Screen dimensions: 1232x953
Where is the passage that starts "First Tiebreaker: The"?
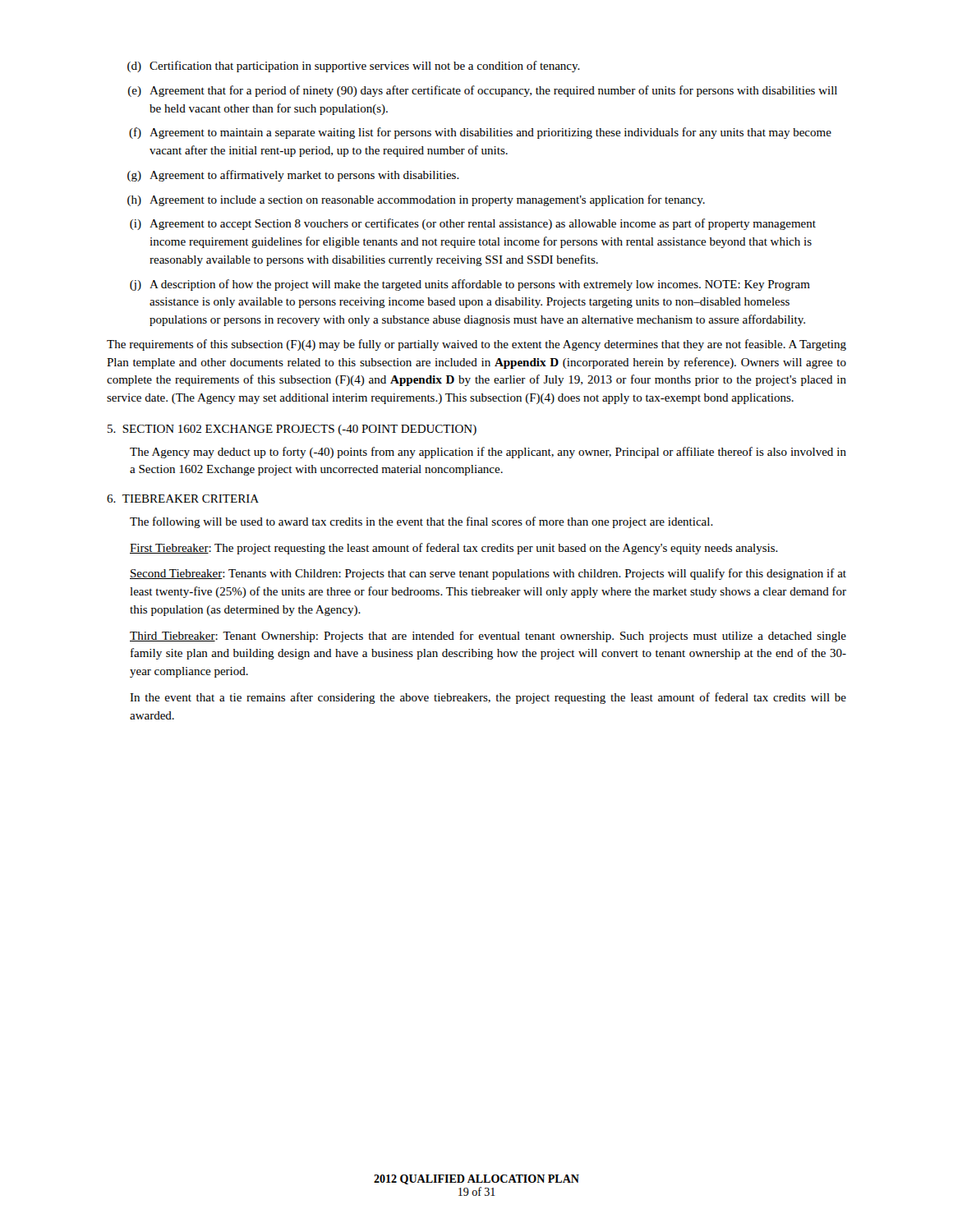click(x=454, y=547)
